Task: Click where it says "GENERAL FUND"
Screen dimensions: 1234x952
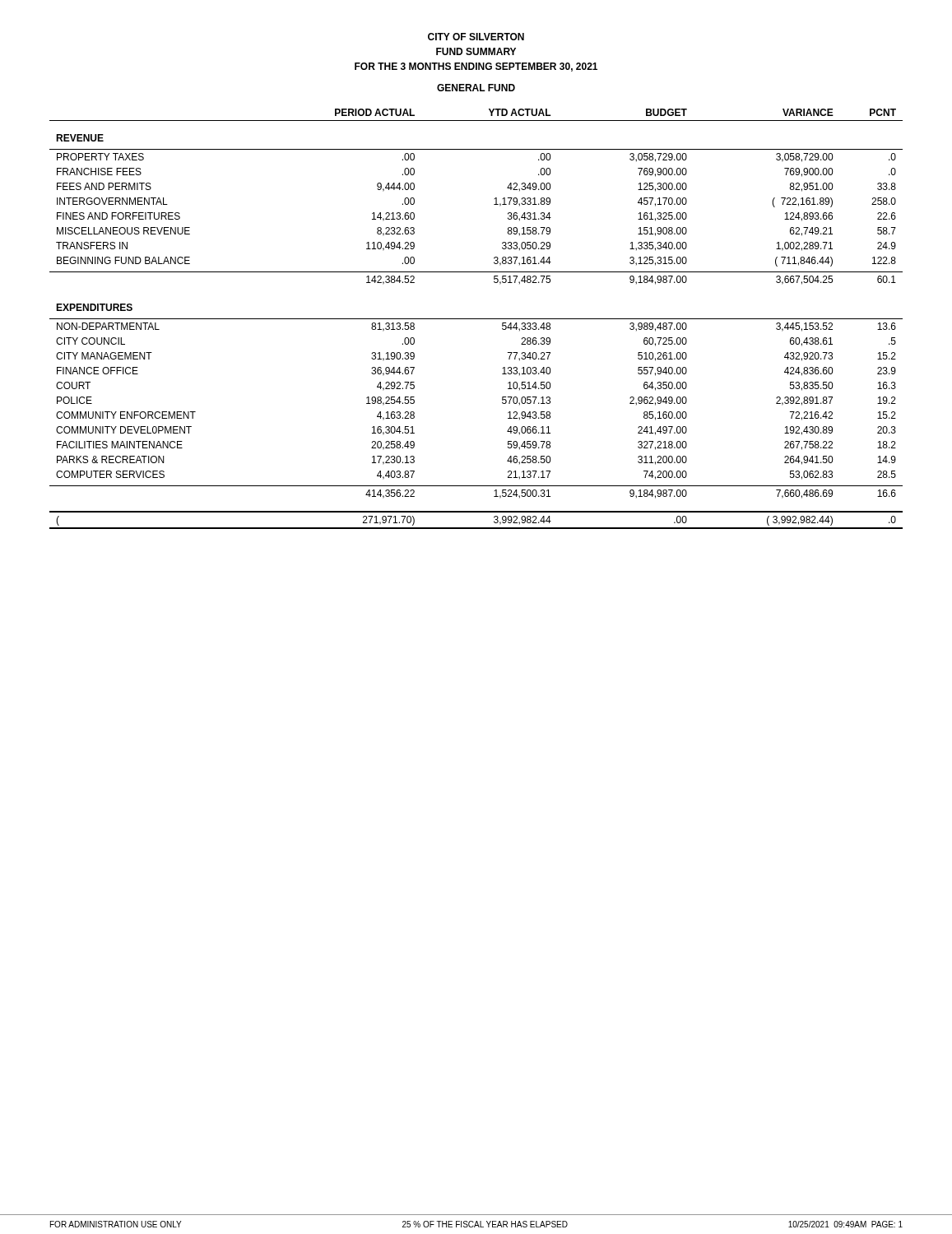Action: (476, 88)
